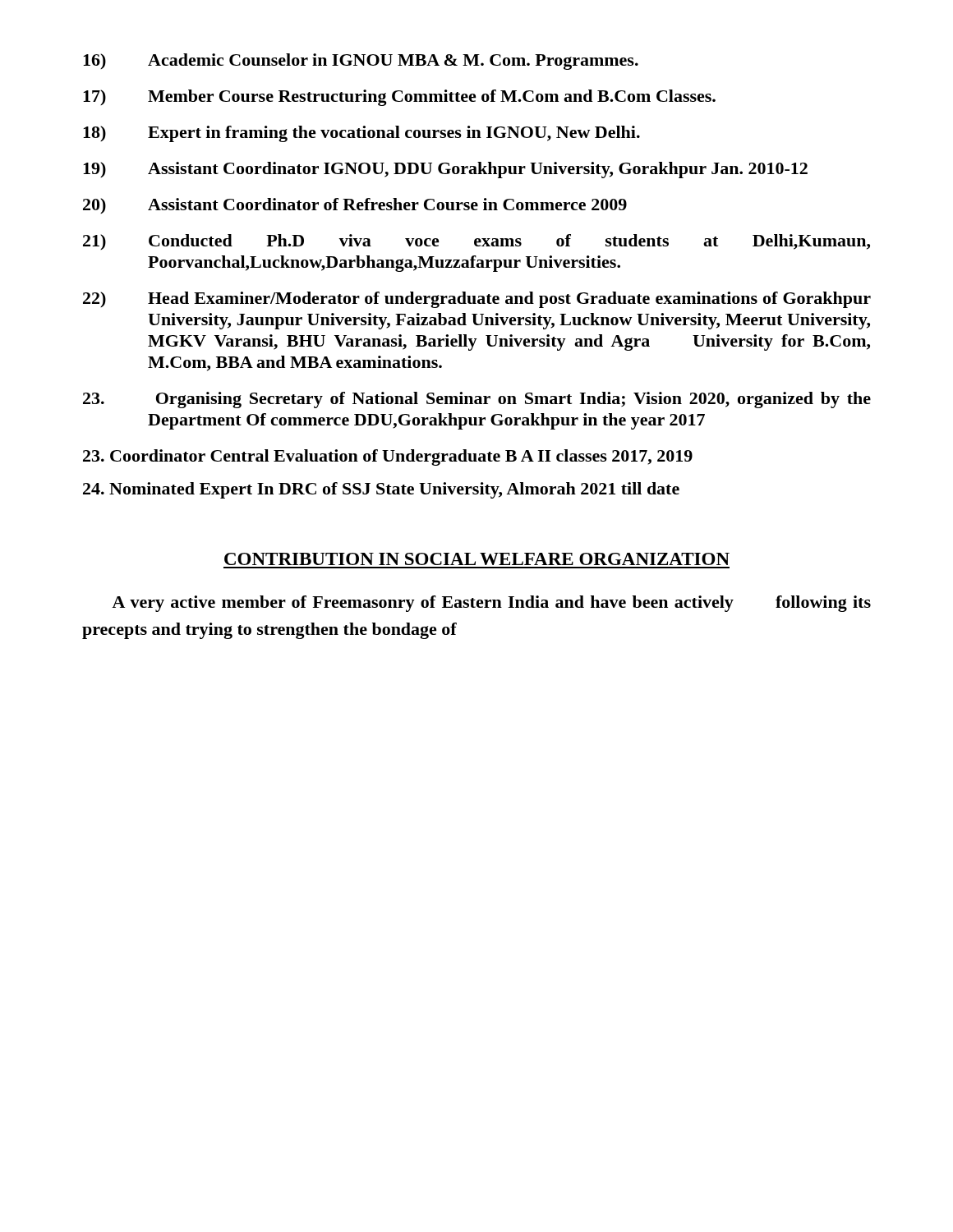The height and width of the screenshot is (1232, 953).
Task: Click on the text starting "19) Assistant Coordinator IGNOU,"
Action: point(476,168)
